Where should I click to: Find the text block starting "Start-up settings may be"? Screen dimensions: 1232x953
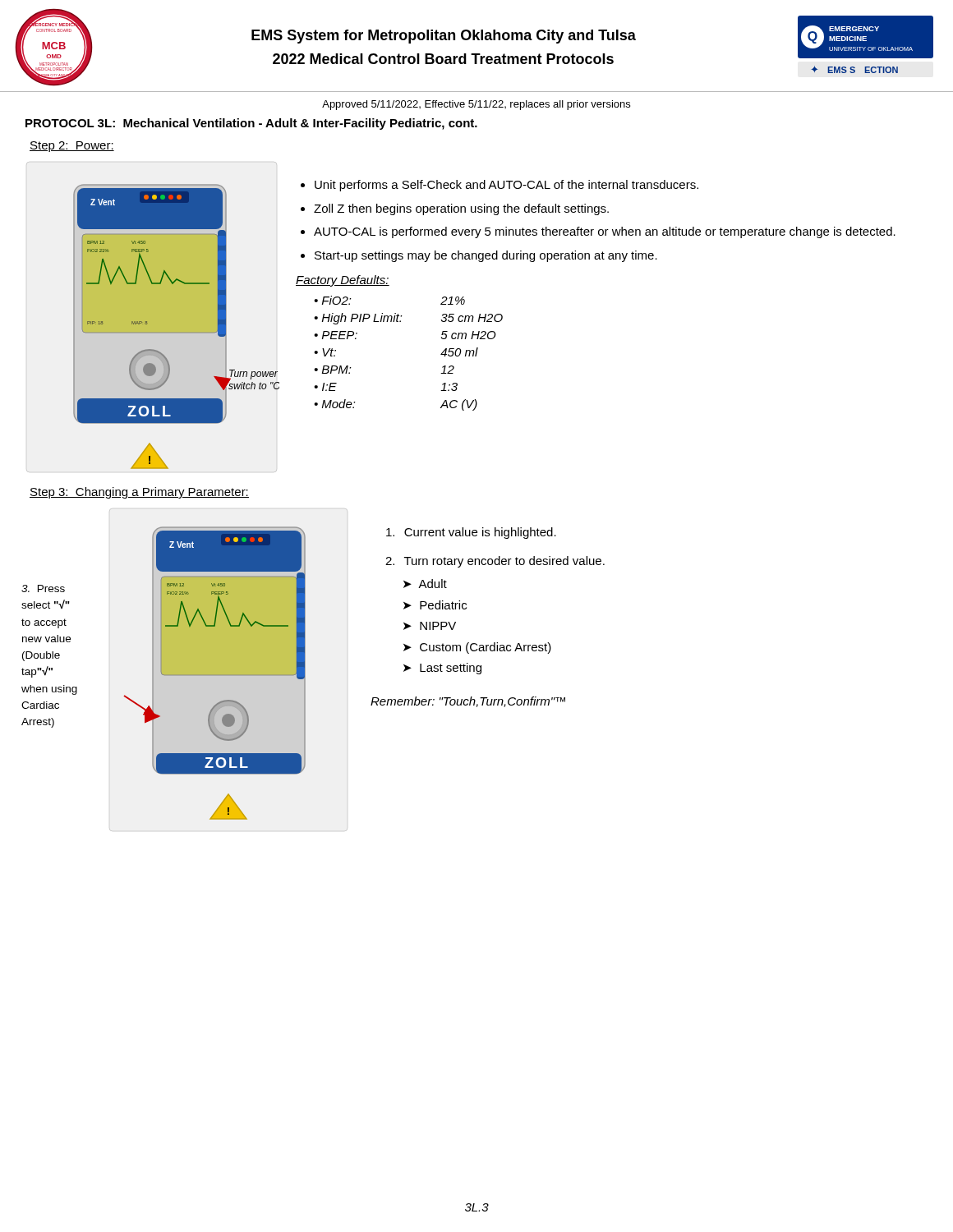486,255
